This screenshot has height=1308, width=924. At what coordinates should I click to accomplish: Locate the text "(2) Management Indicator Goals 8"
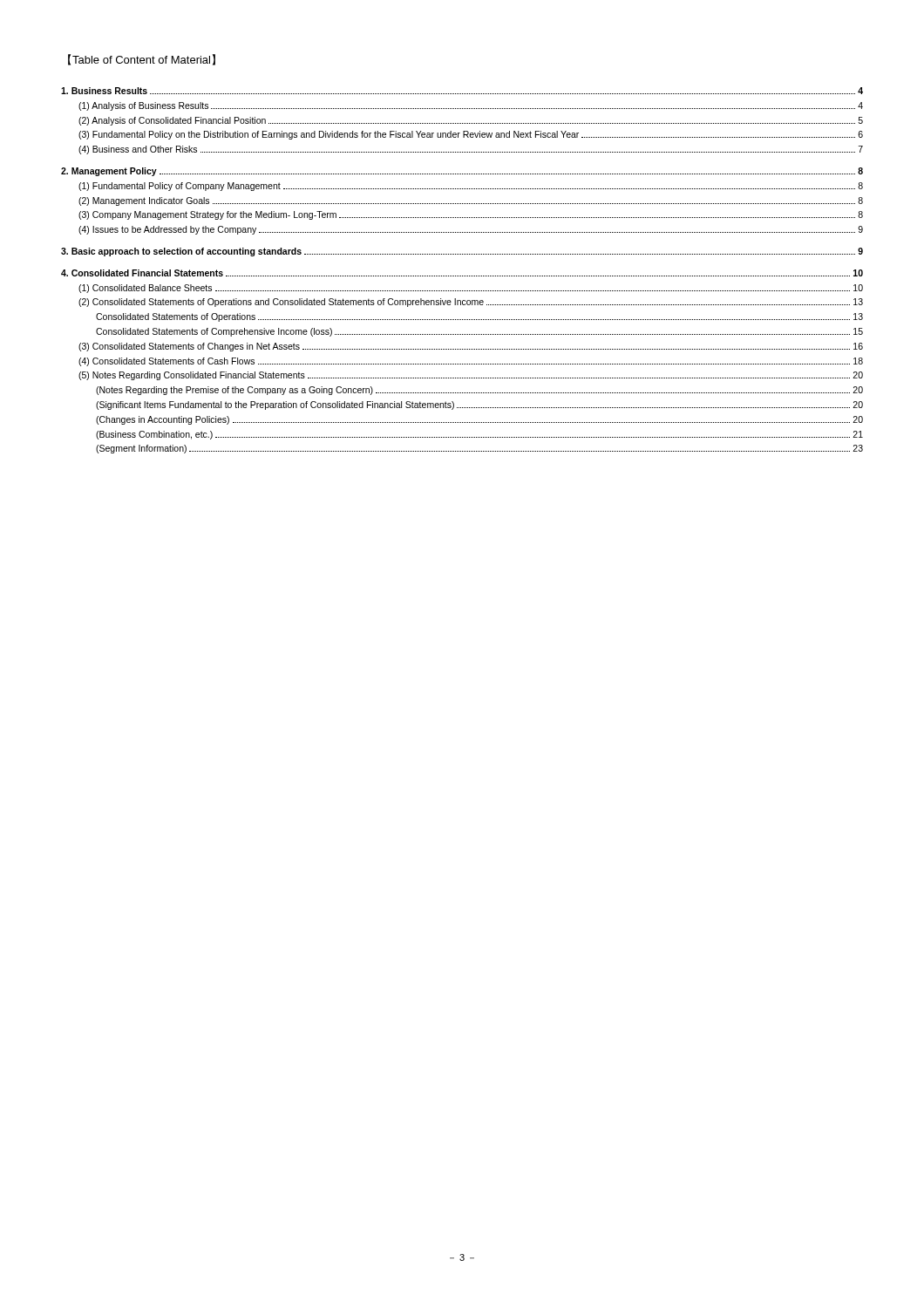[471, 201]
